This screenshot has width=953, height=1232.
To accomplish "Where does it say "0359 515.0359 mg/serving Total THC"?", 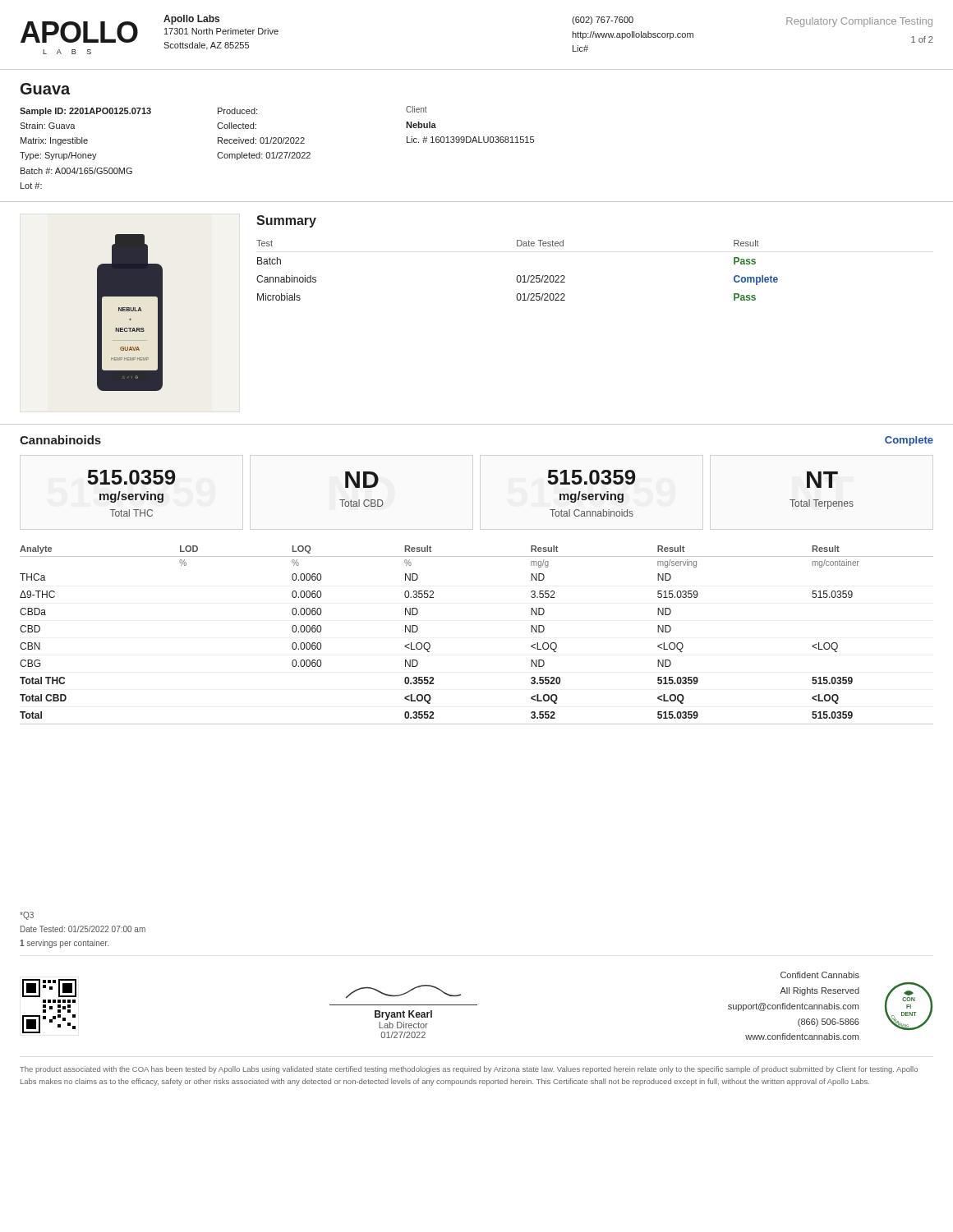I will pyautogui.click(x=131, y=492).
